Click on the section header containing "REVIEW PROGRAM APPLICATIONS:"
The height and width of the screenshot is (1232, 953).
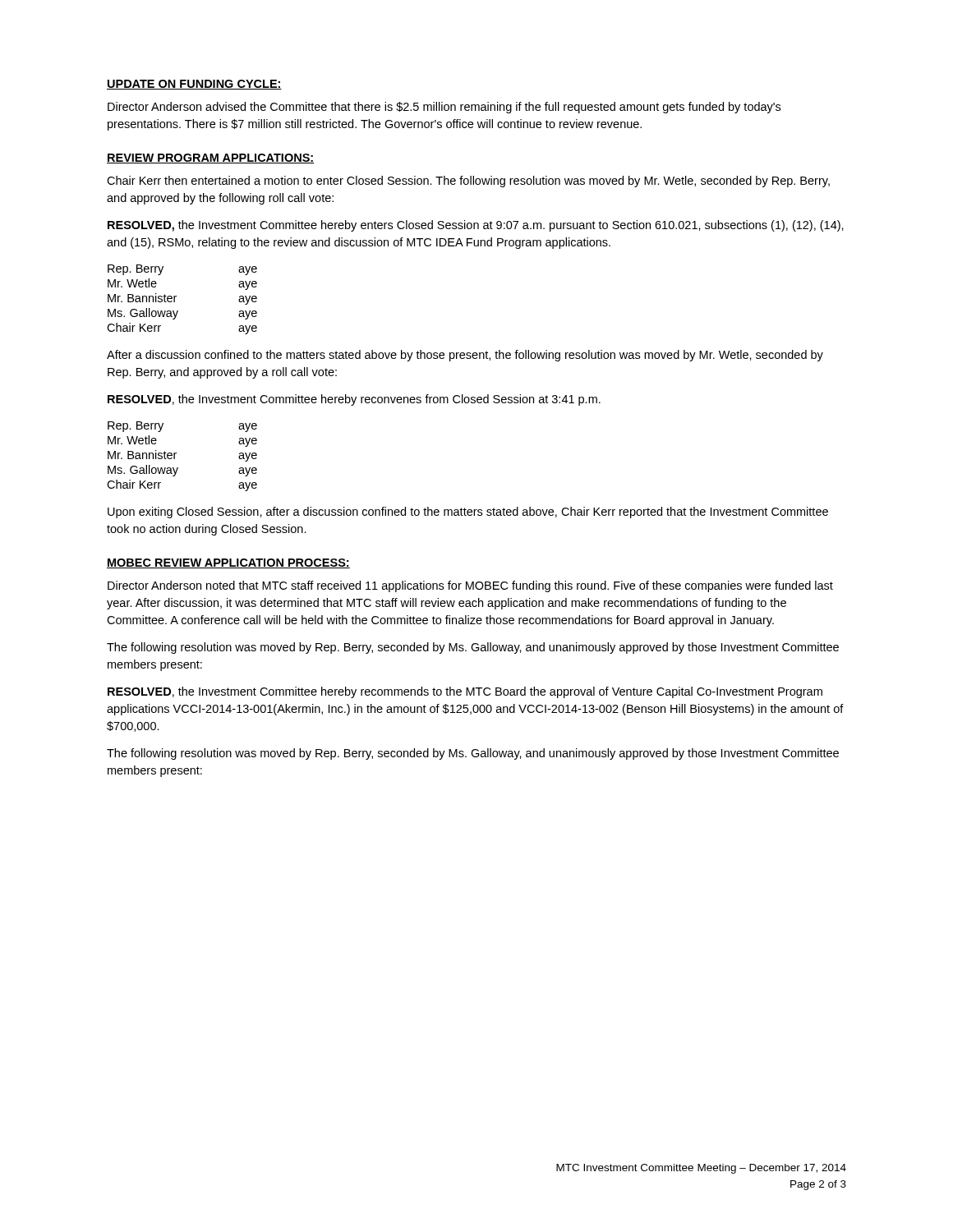click(210, 158)
